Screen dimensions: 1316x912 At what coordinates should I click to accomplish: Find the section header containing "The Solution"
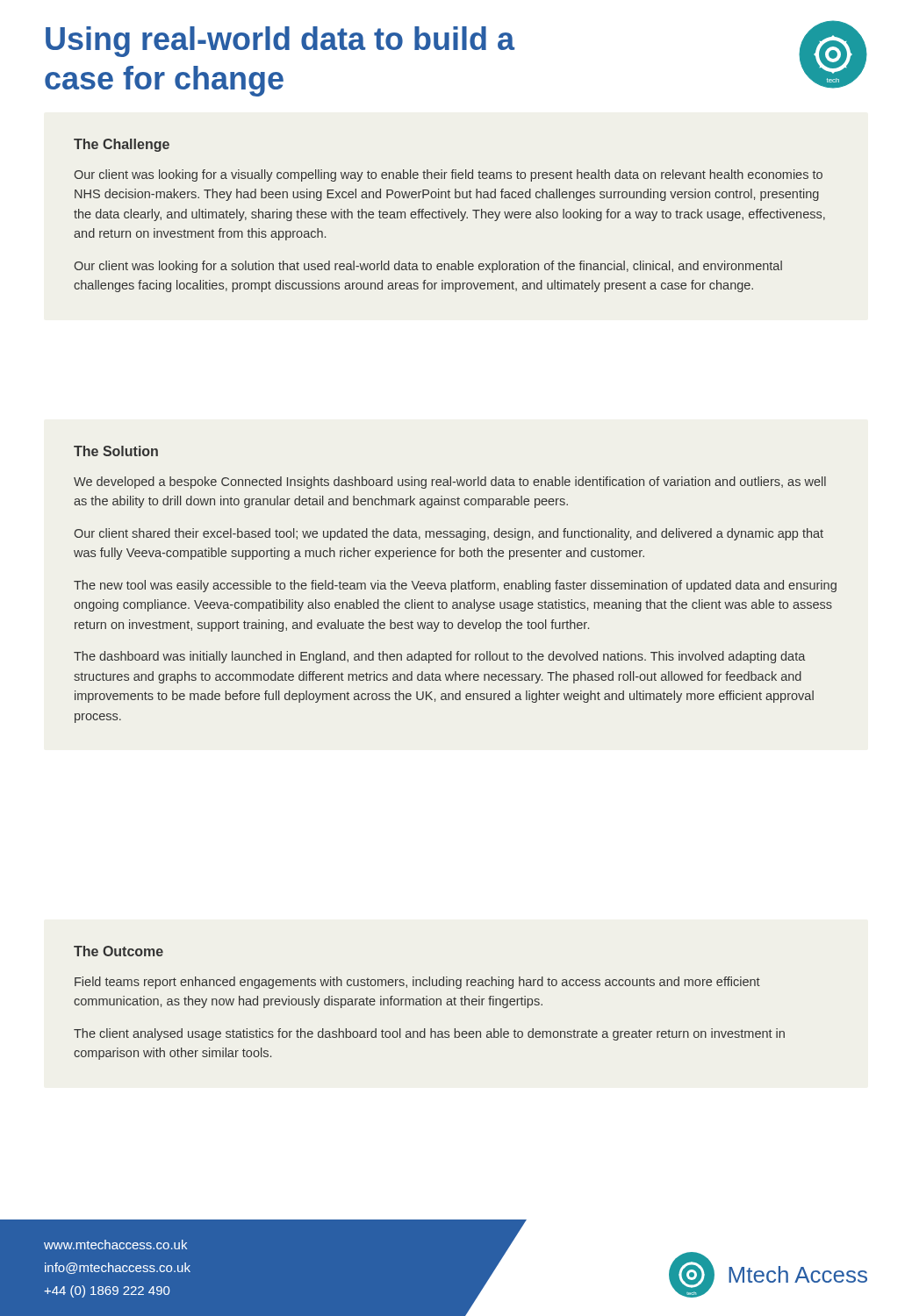116,451
